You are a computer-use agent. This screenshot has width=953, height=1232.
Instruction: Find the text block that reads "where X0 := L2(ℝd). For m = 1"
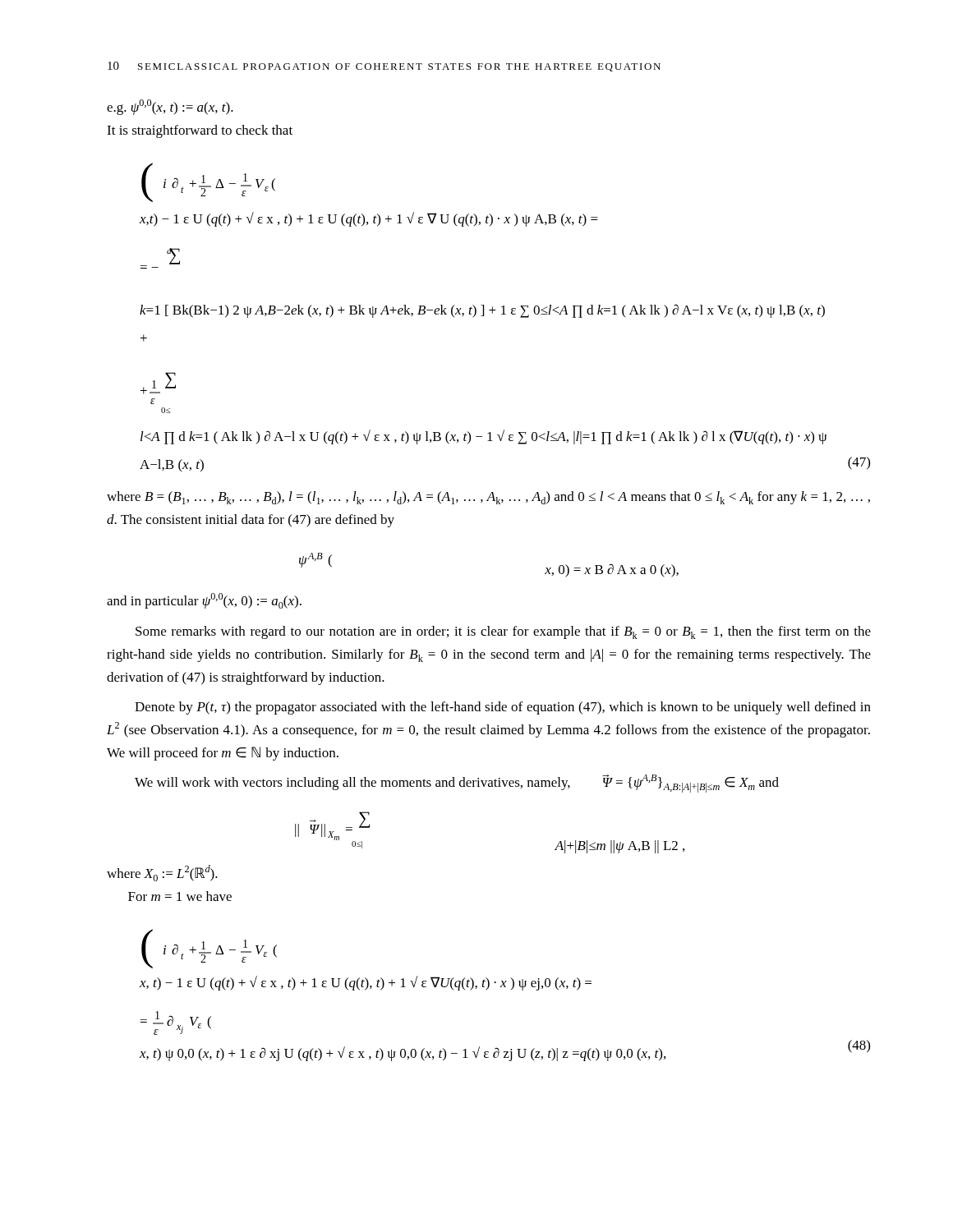click(170, 884)
